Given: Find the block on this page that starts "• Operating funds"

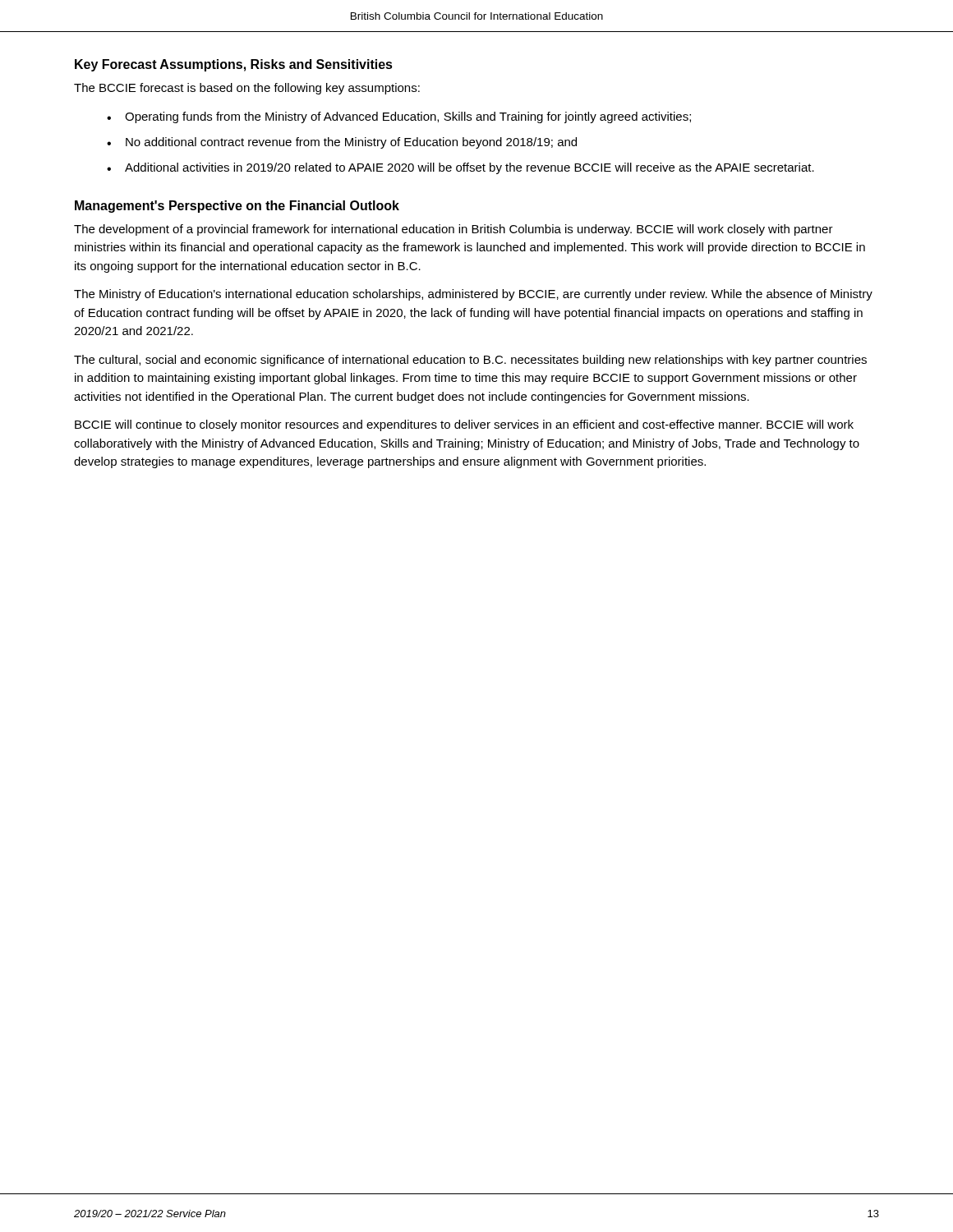Looking at the screenshot, I should click(399, 117).
